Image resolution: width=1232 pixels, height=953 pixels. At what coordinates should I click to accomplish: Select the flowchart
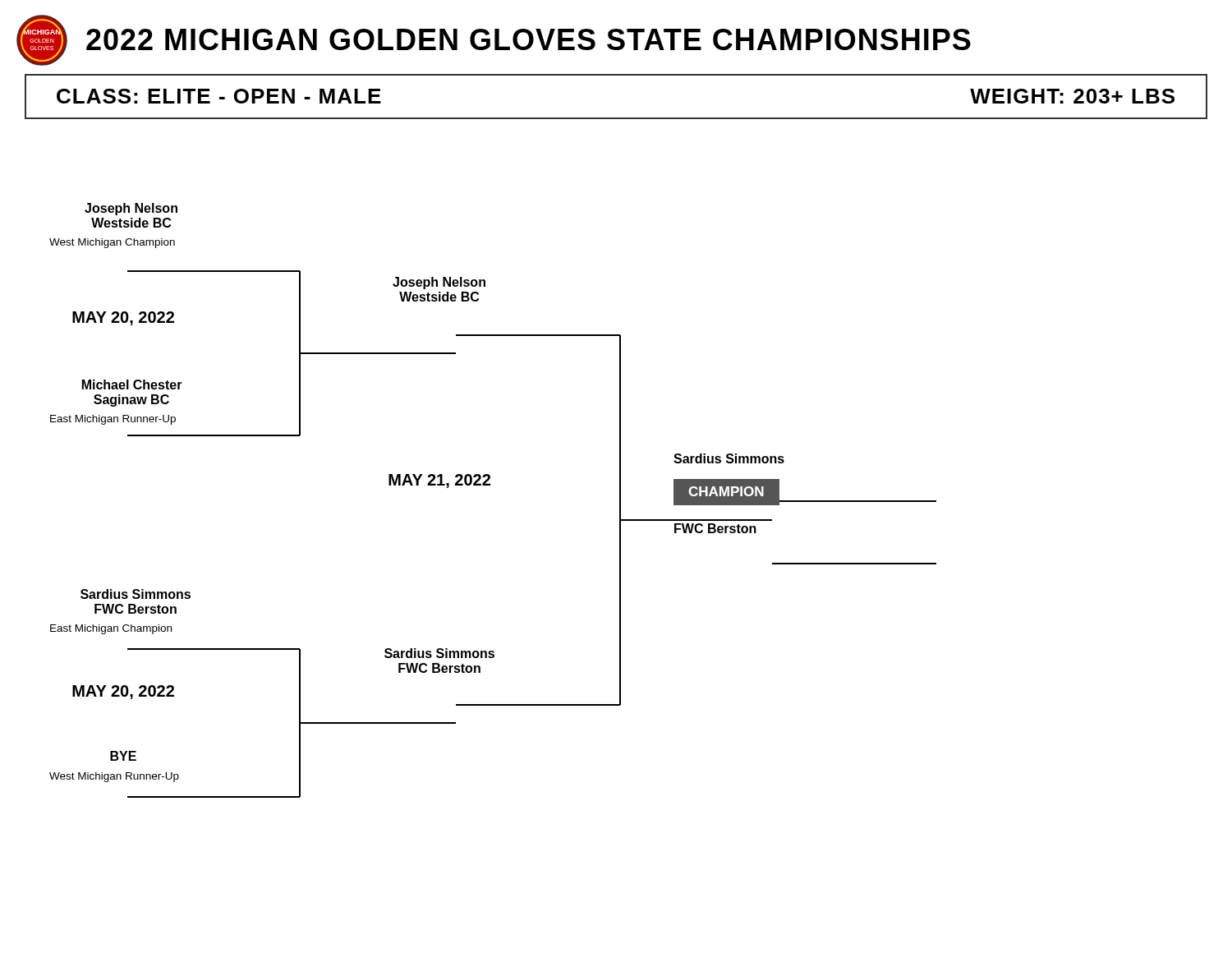[x=616, y=505]
